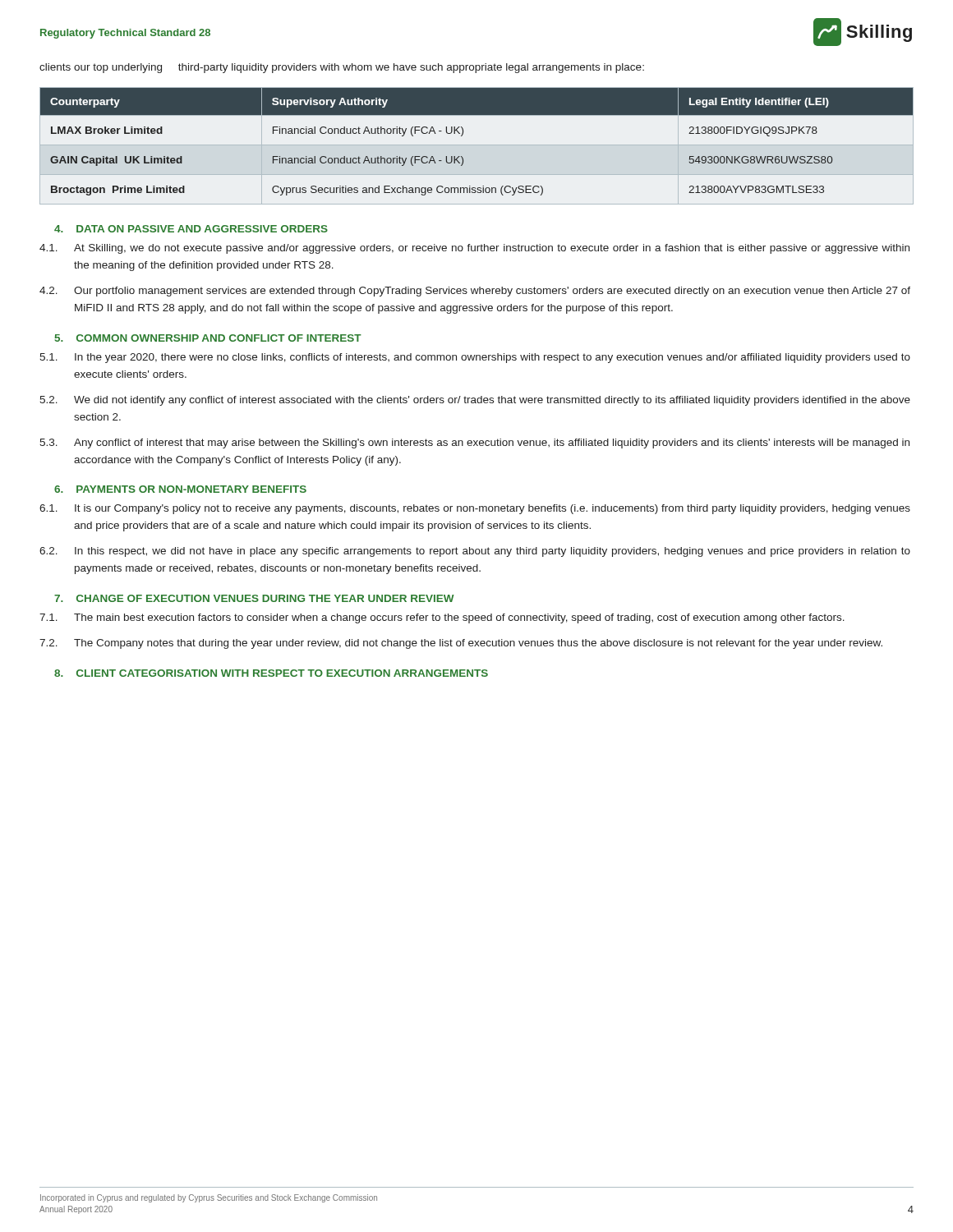953x1232 pixels.
Task: Point to the section header beginning "4. DATA ON PASSIVE AND"
Action: pos(191,229)
